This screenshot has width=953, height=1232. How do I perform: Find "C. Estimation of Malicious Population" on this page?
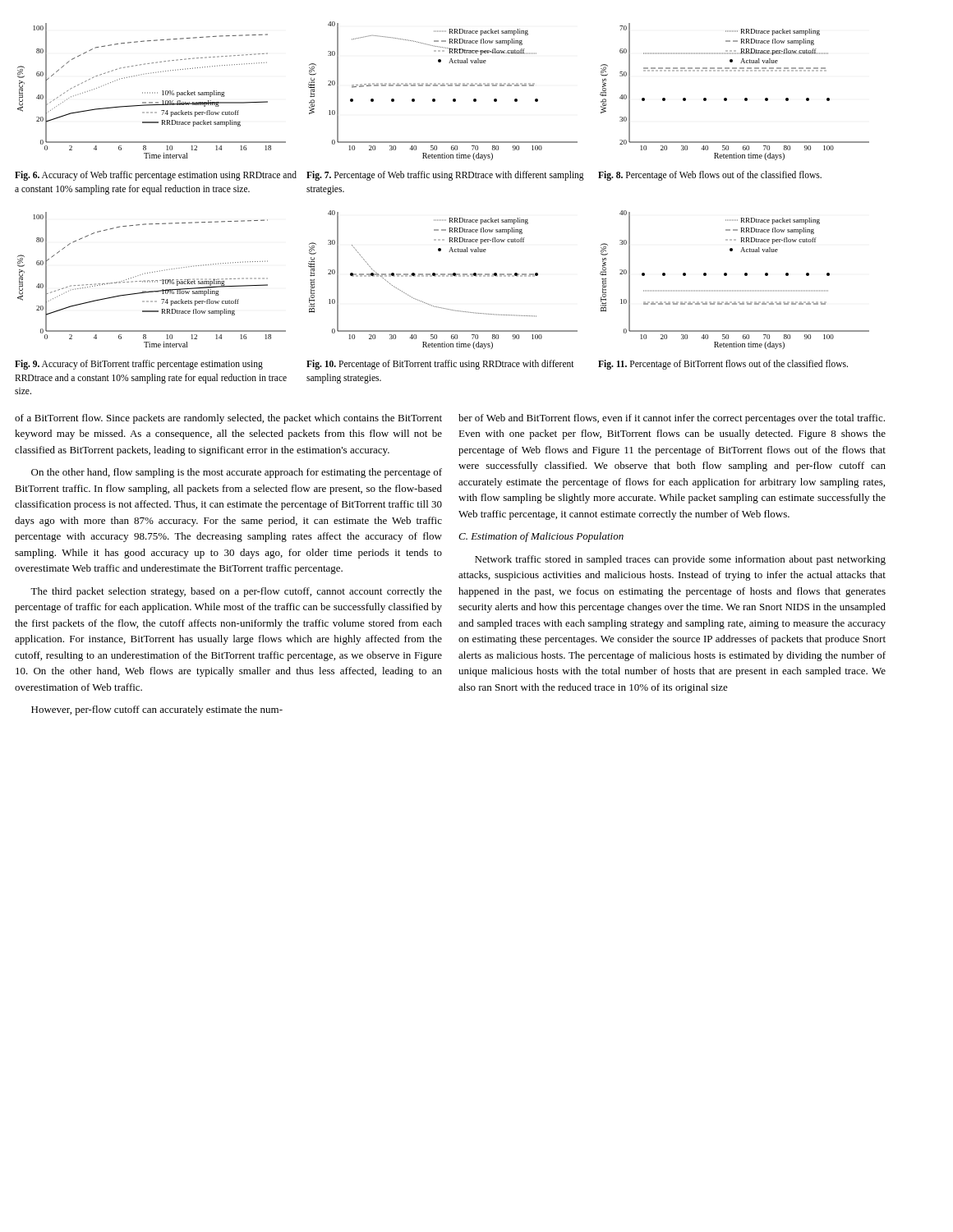pos(541,537)
